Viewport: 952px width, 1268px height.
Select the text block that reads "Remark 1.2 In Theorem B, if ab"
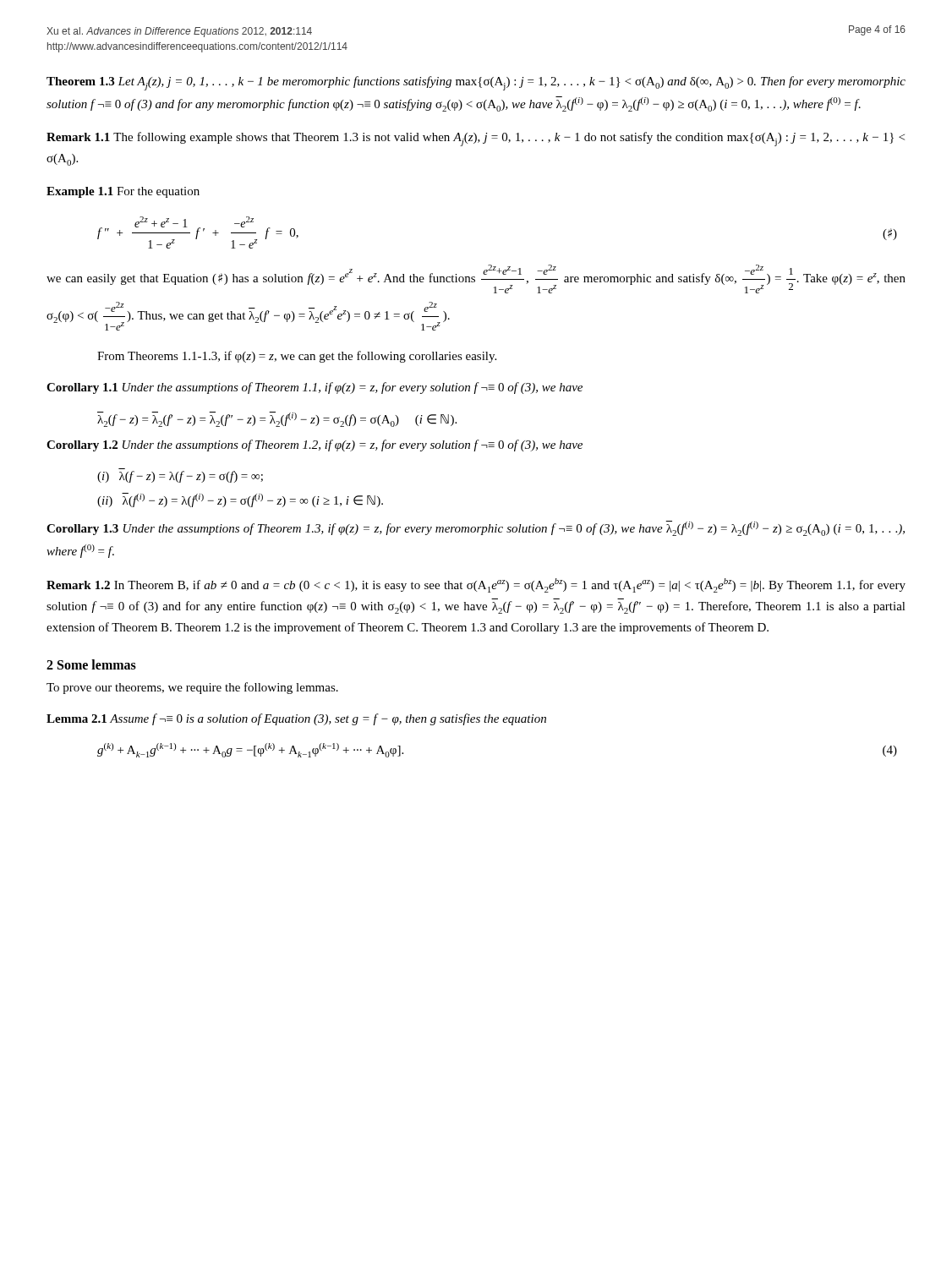point(476,605)
